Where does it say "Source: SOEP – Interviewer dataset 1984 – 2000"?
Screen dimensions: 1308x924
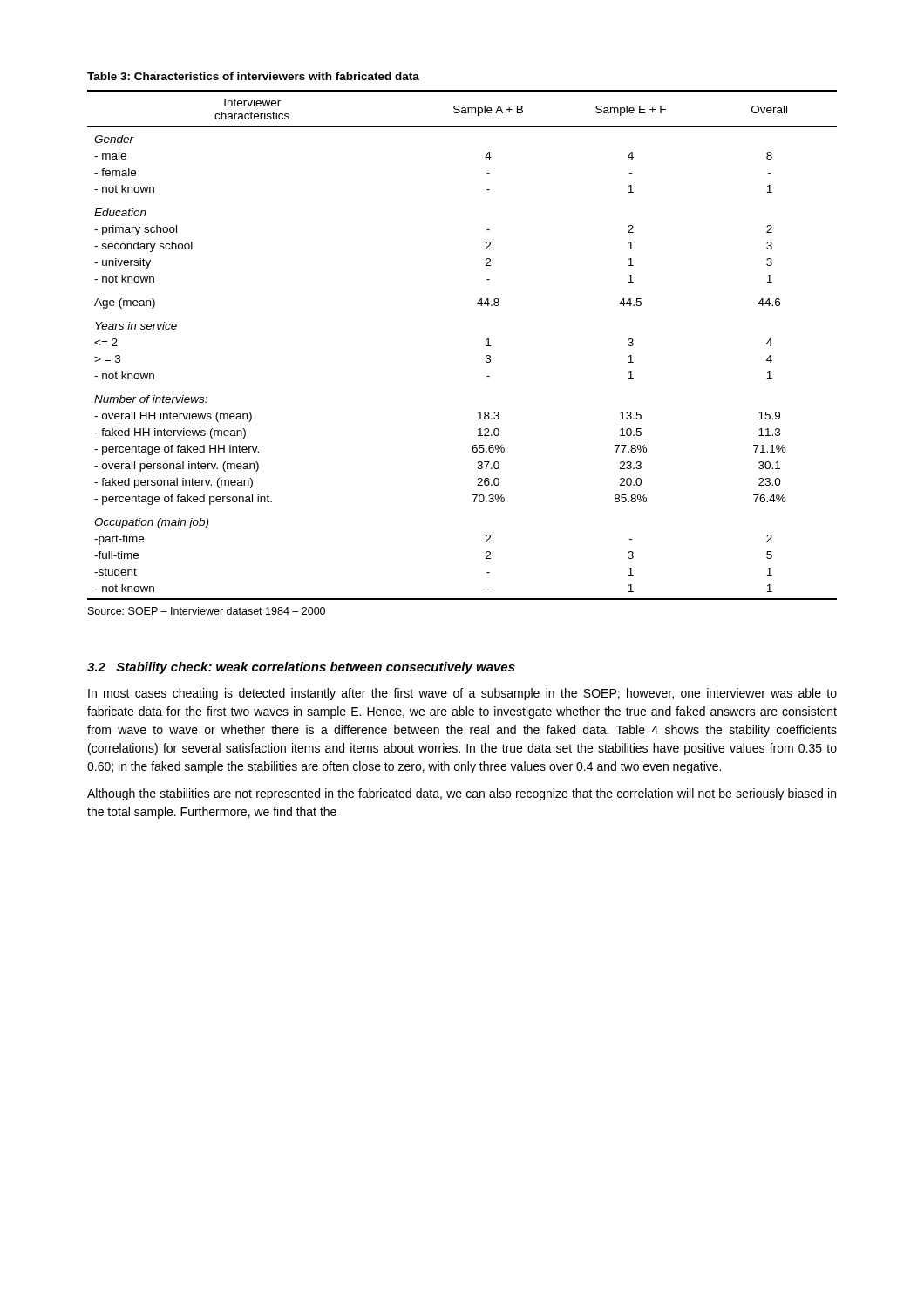(x=206, y=611)
